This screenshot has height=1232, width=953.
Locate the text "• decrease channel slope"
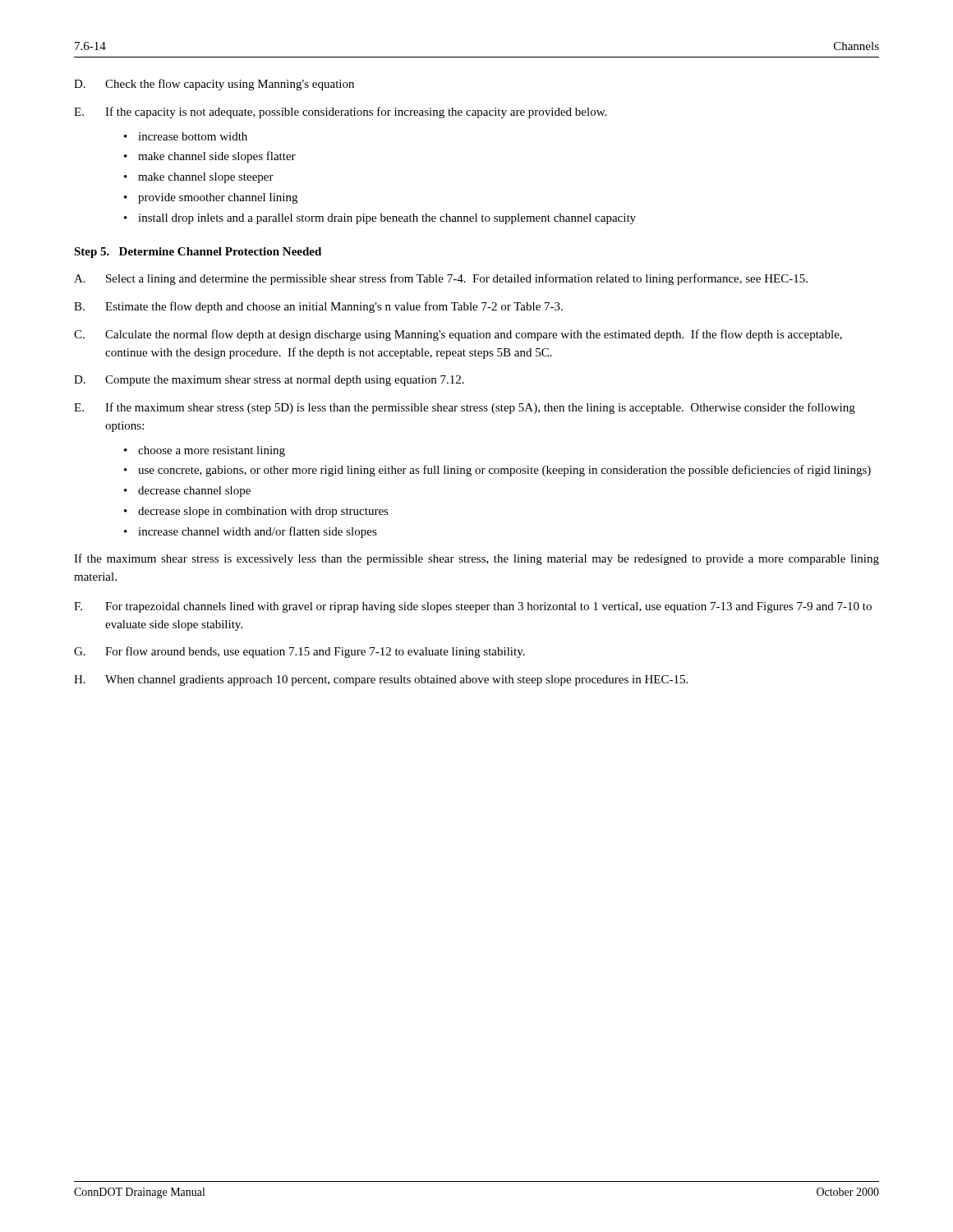click(x=187, y=492)
